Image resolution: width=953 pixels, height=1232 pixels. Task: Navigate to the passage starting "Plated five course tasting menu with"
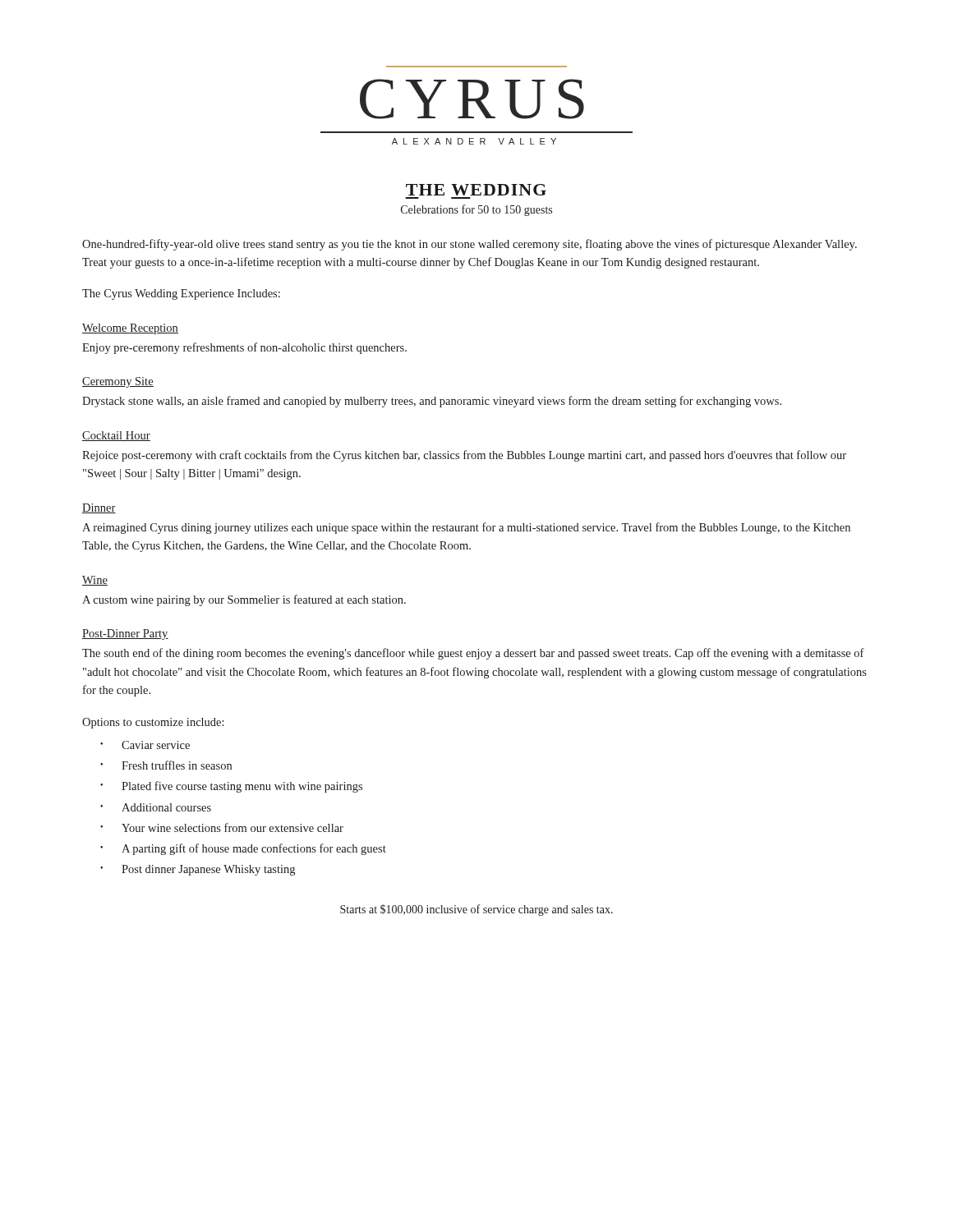coord(242,786)
